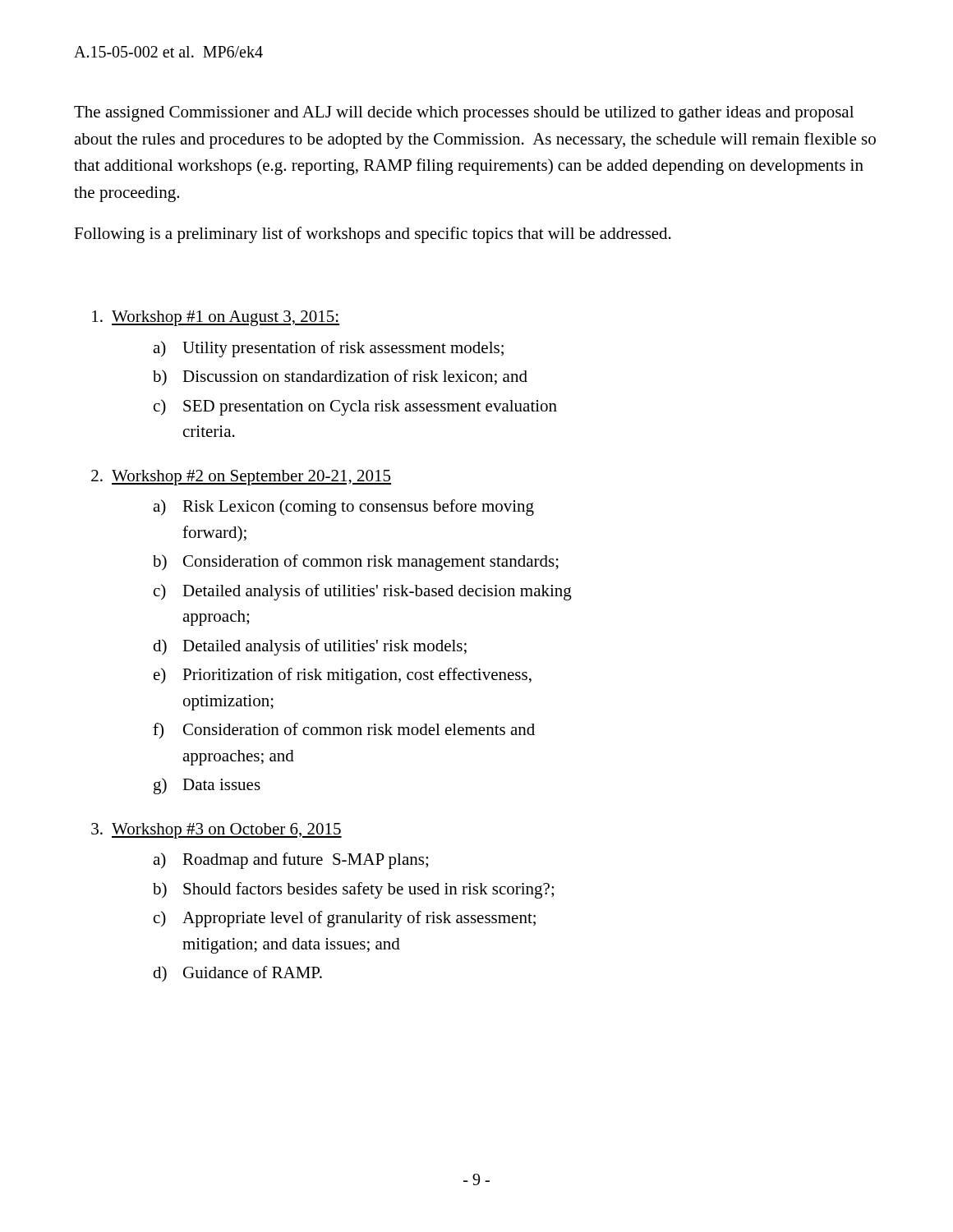Locate the block of text that opens with "The assigned Commissioner and ALJ will decide"
The width and height of the screenshot is (953, 1232).
pos(476,173)
